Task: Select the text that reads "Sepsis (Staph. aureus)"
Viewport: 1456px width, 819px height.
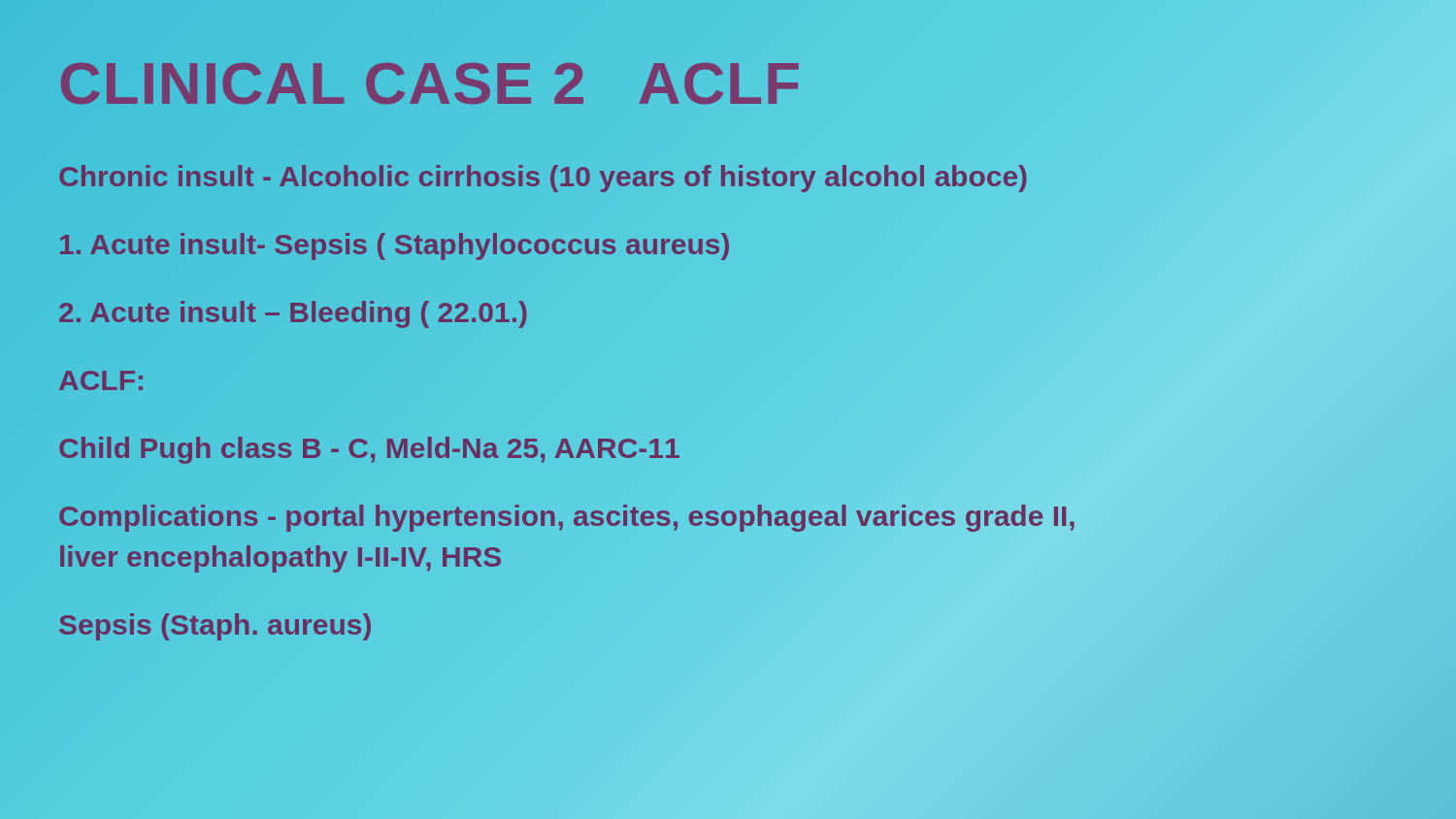Action: pos(215,625)
